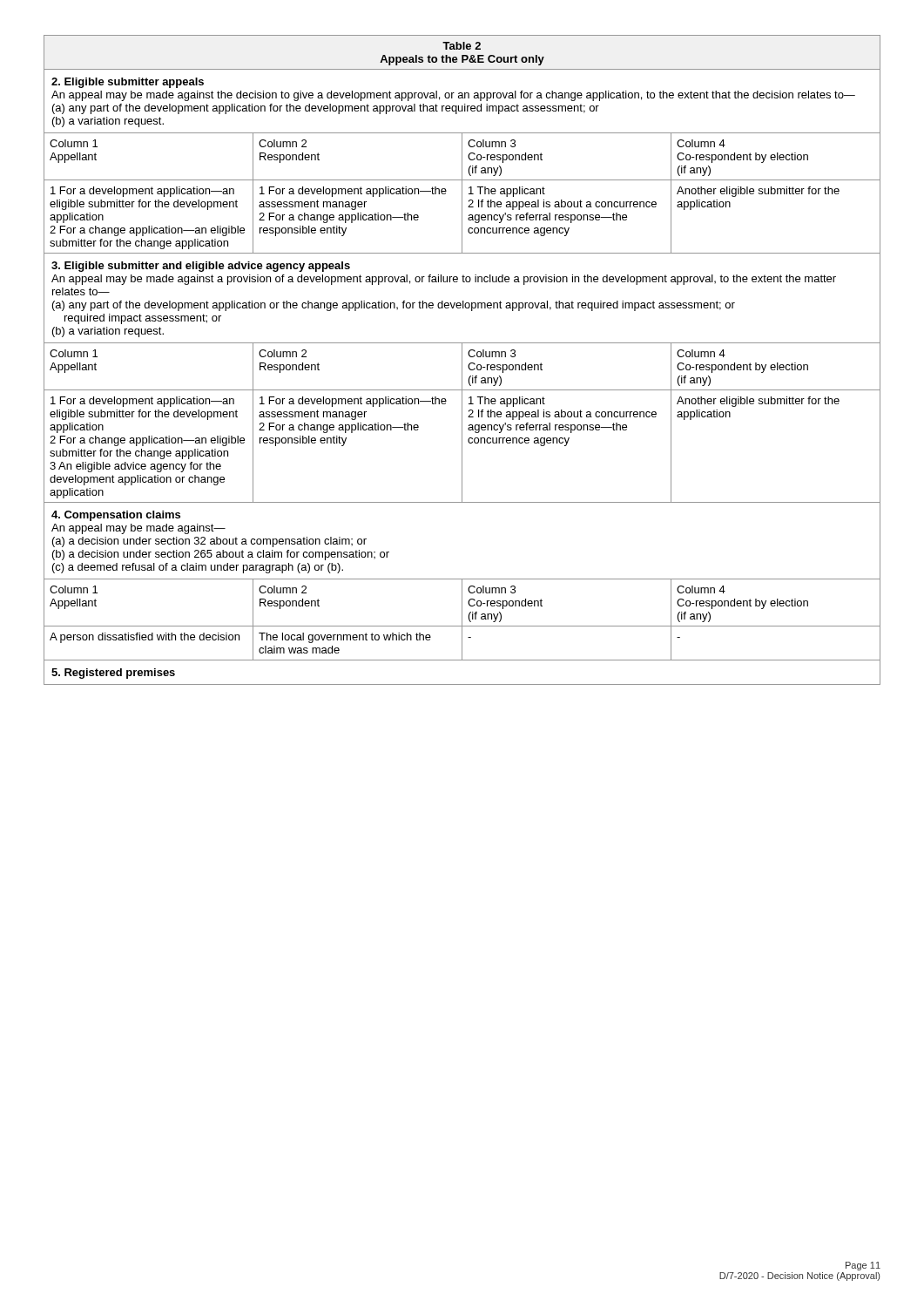Find the block on this page that starts "Compensation claims An appeal may be made"

(x=220, y=541)
